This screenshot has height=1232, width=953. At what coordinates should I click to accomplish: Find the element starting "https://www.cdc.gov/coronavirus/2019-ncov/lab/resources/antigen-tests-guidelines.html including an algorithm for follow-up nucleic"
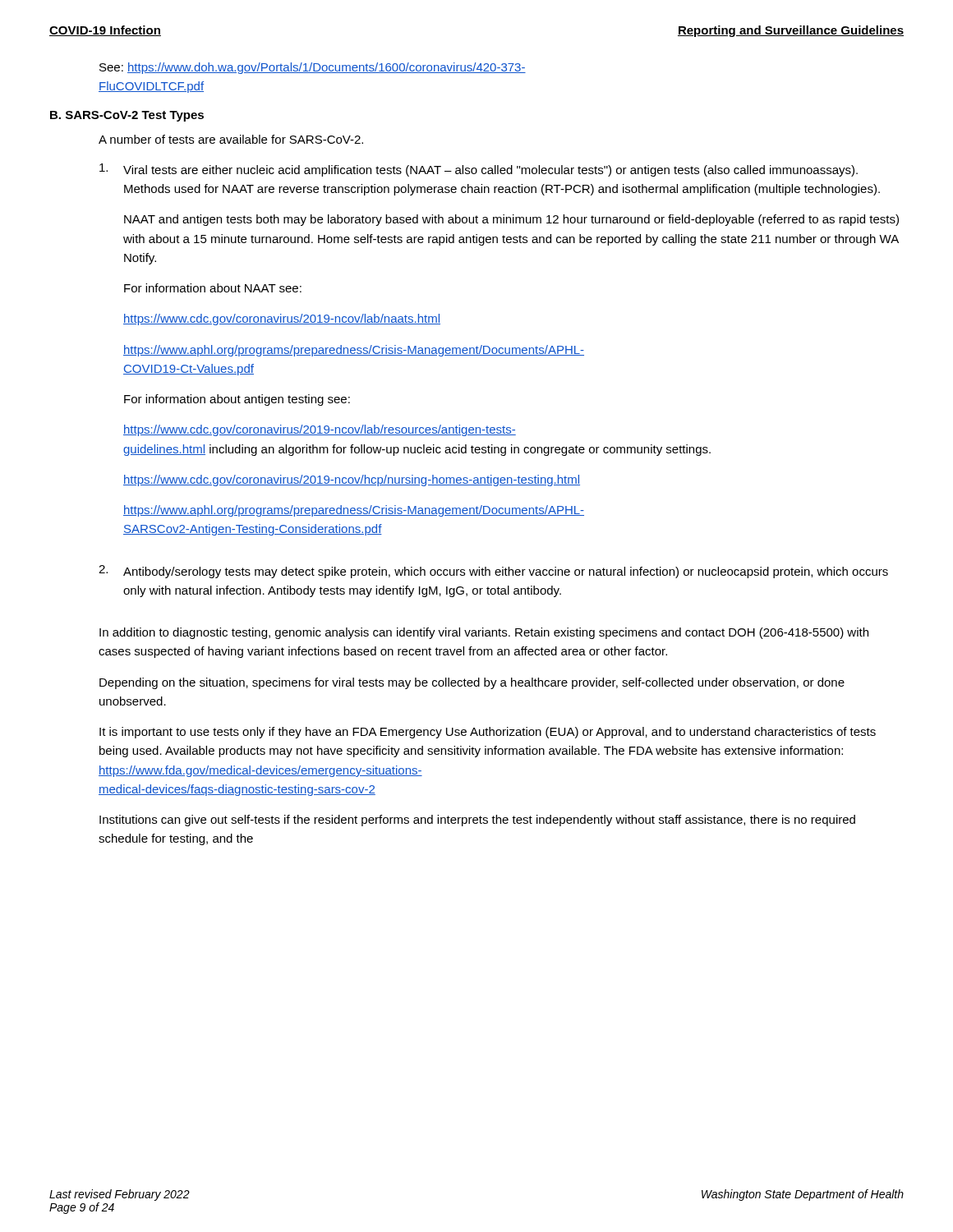[417, 439]
